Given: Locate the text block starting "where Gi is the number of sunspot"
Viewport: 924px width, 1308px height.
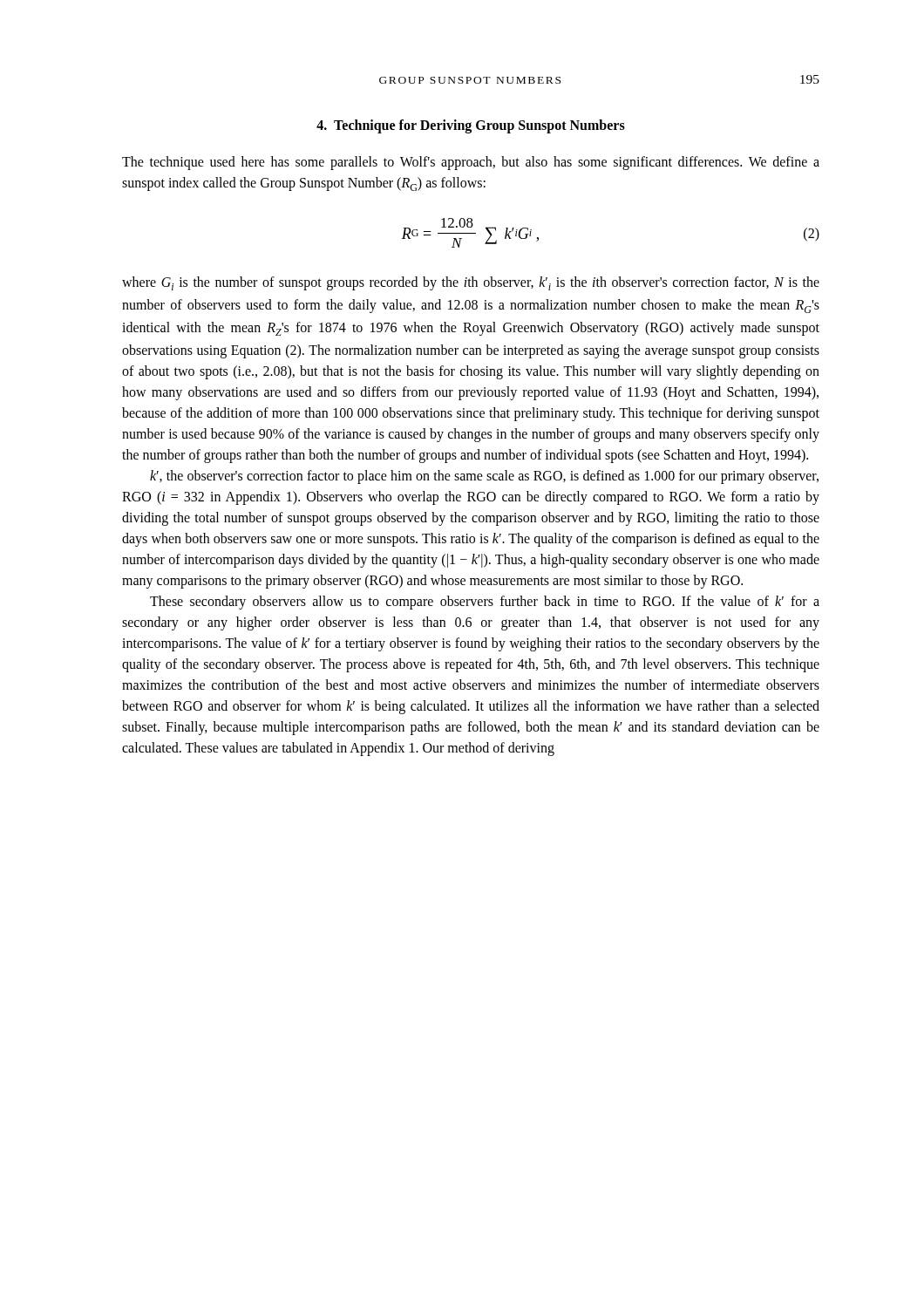Looking at the screenshot, I should [x=471, y=515].
